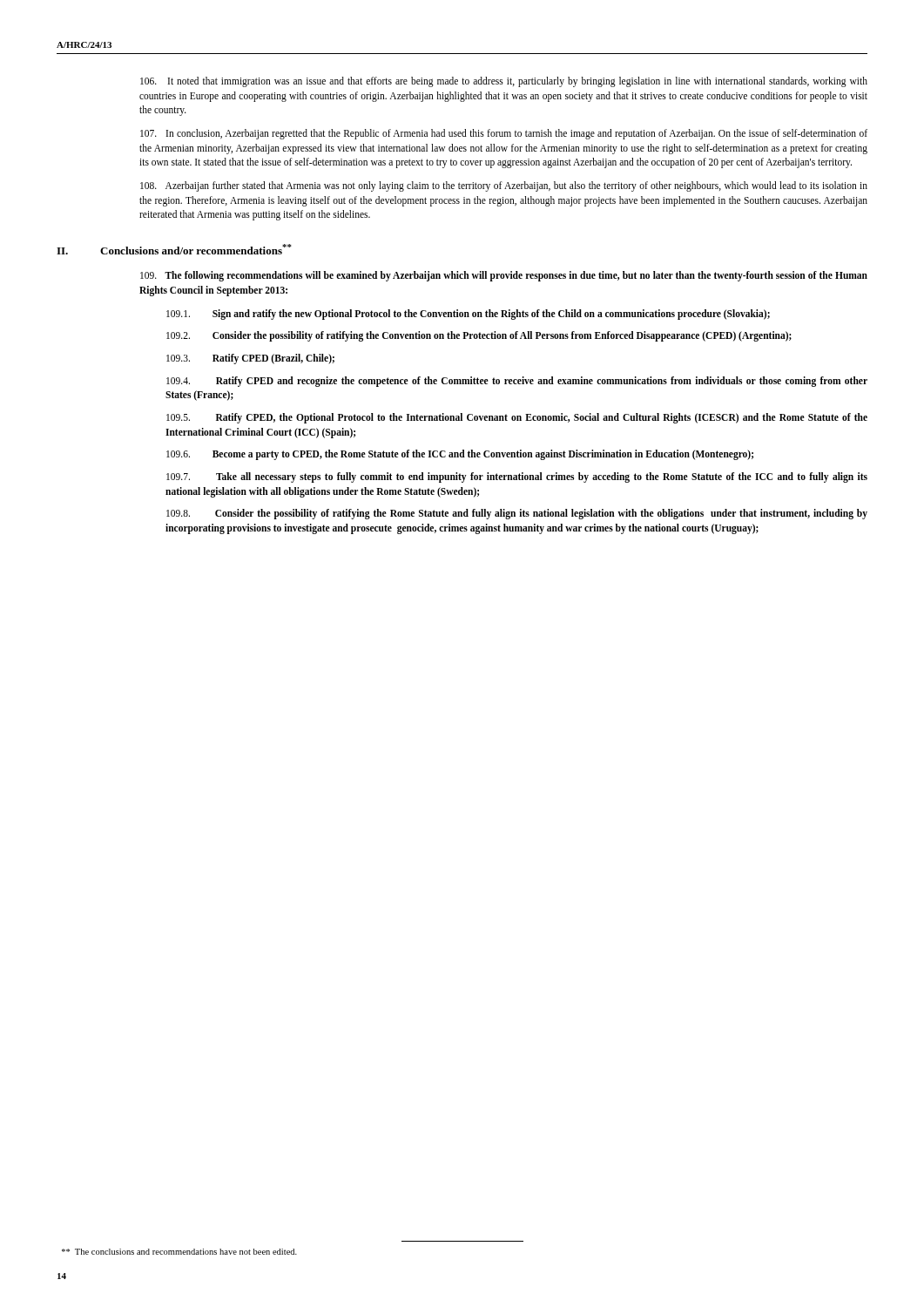Click on the passage starting "109.5. Ratify CPED,"
Screen dimensions: 1307x924
pyautogui.click(x=516, y=424)
